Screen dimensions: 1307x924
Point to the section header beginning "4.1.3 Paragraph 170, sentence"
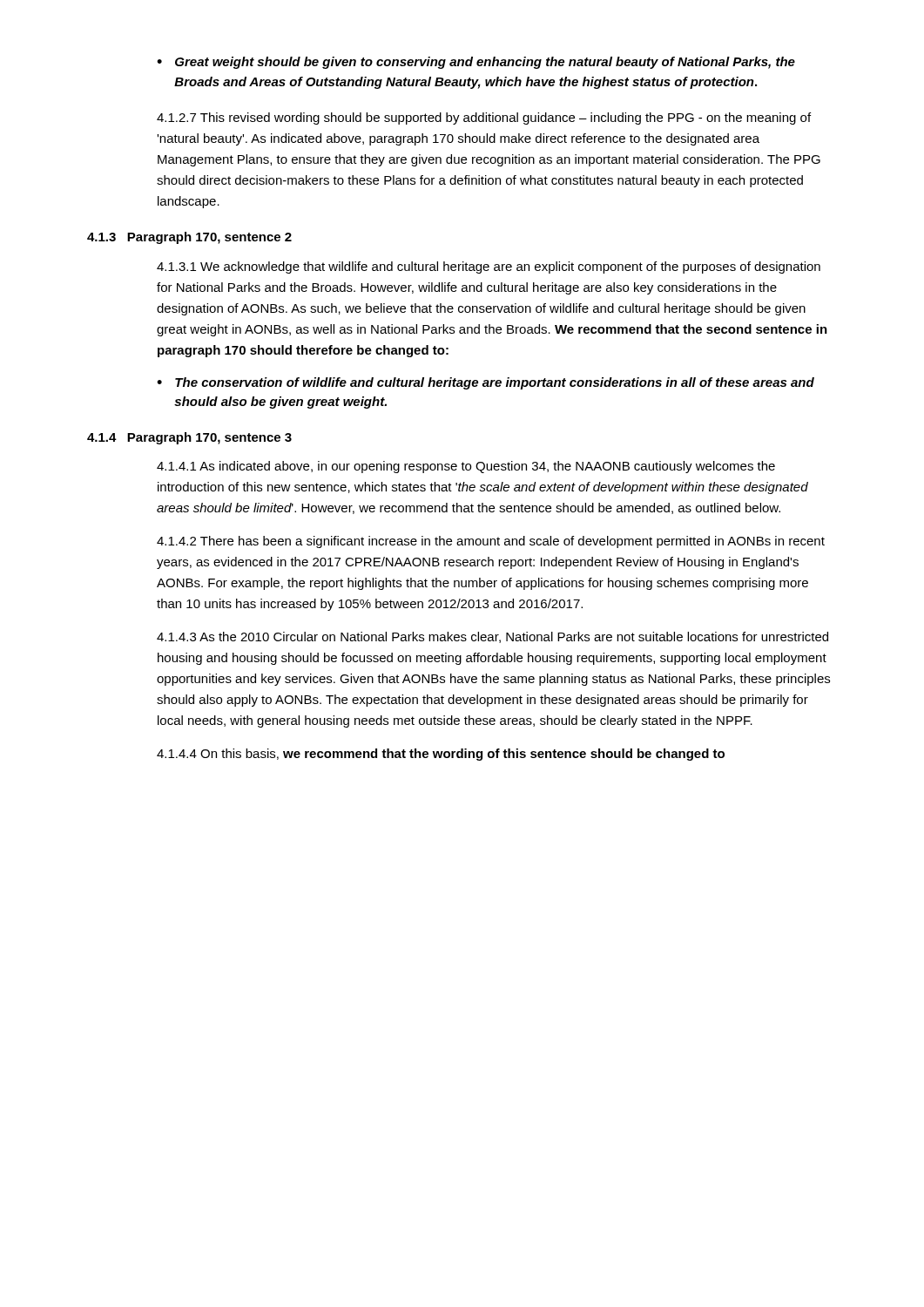(x=190, y=237)
